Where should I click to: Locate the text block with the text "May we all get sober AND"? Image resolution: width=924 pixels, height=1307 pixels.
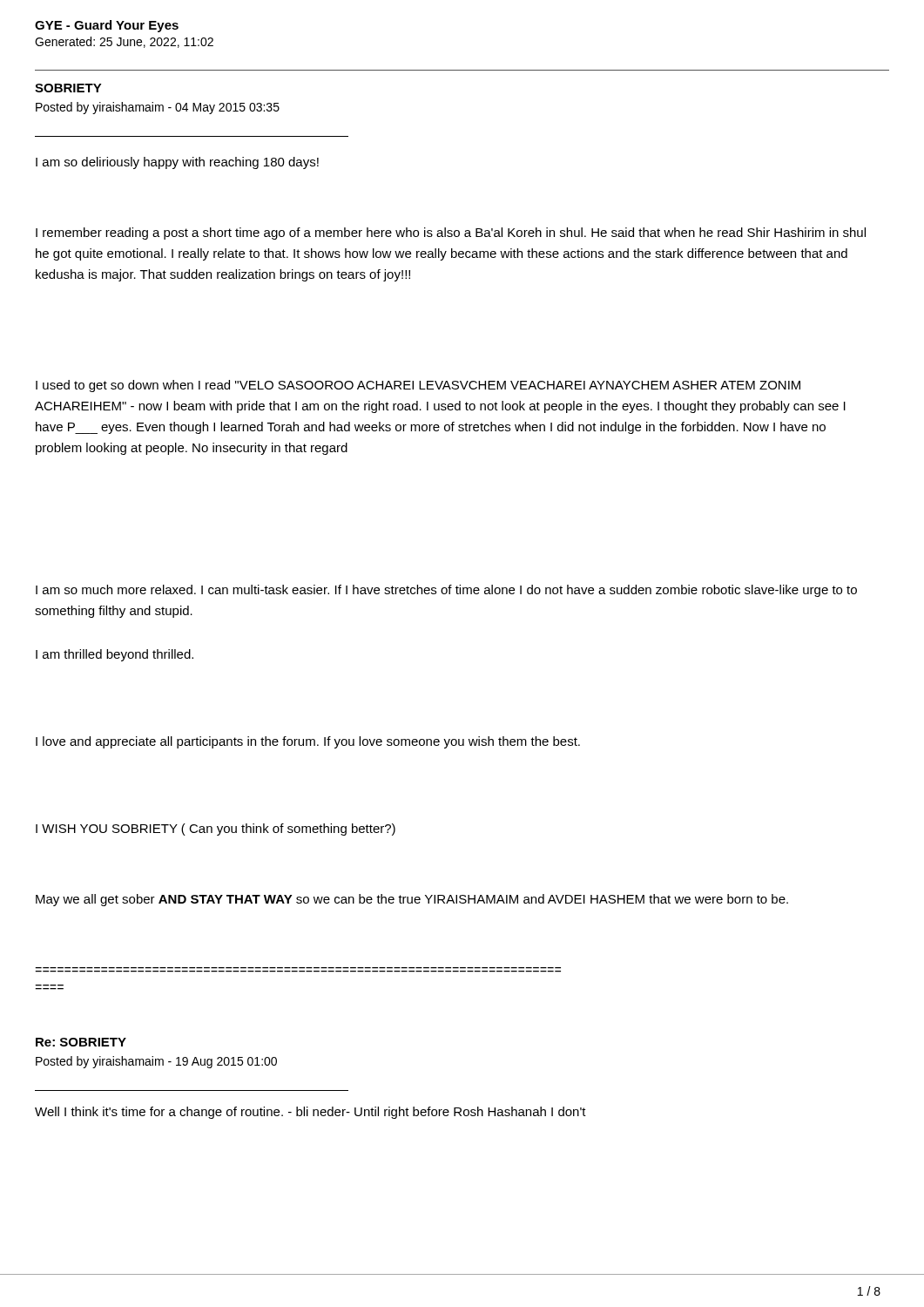pos(412,899)
